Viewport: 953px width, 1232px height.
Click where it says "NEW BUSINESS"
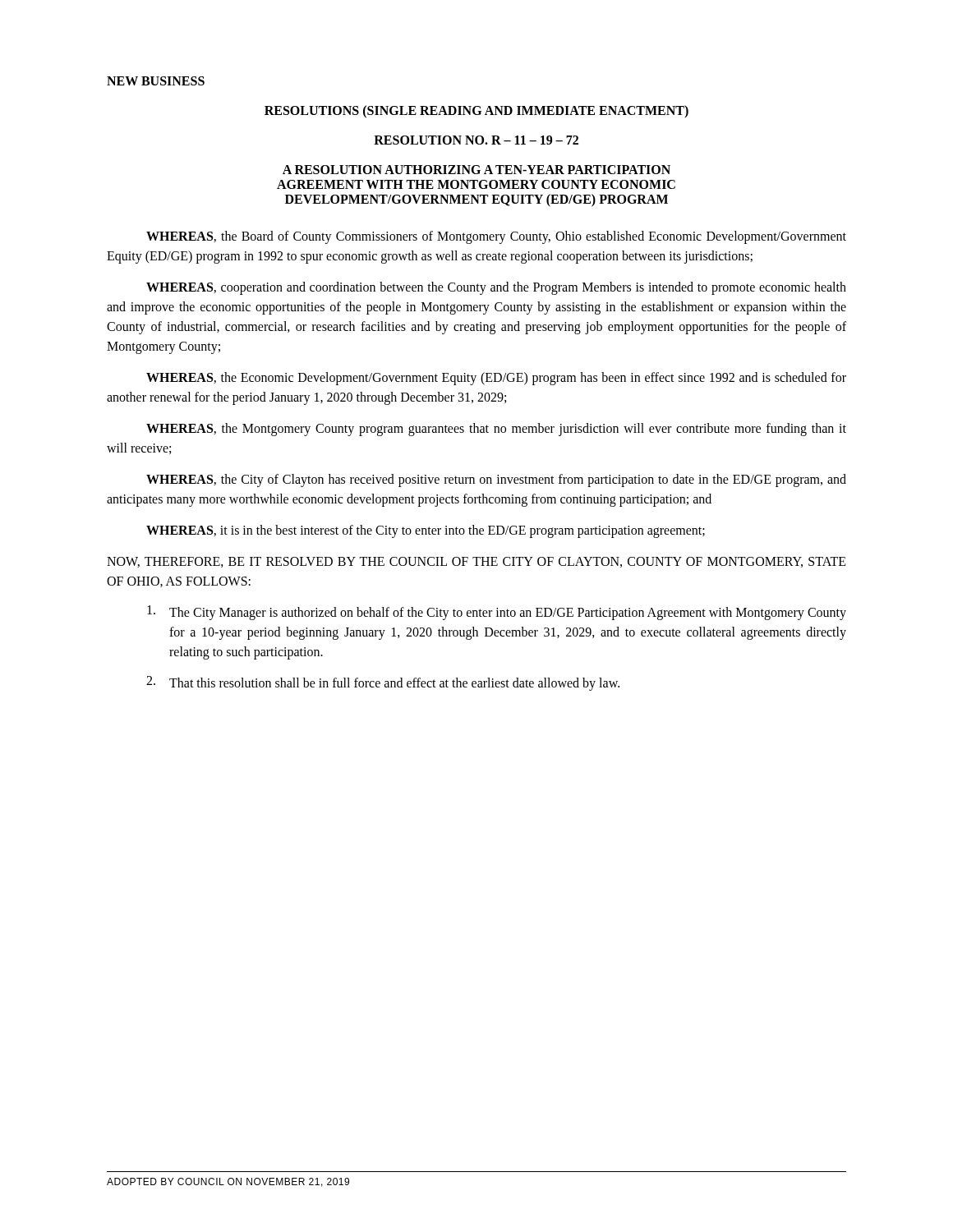[156, 81]
